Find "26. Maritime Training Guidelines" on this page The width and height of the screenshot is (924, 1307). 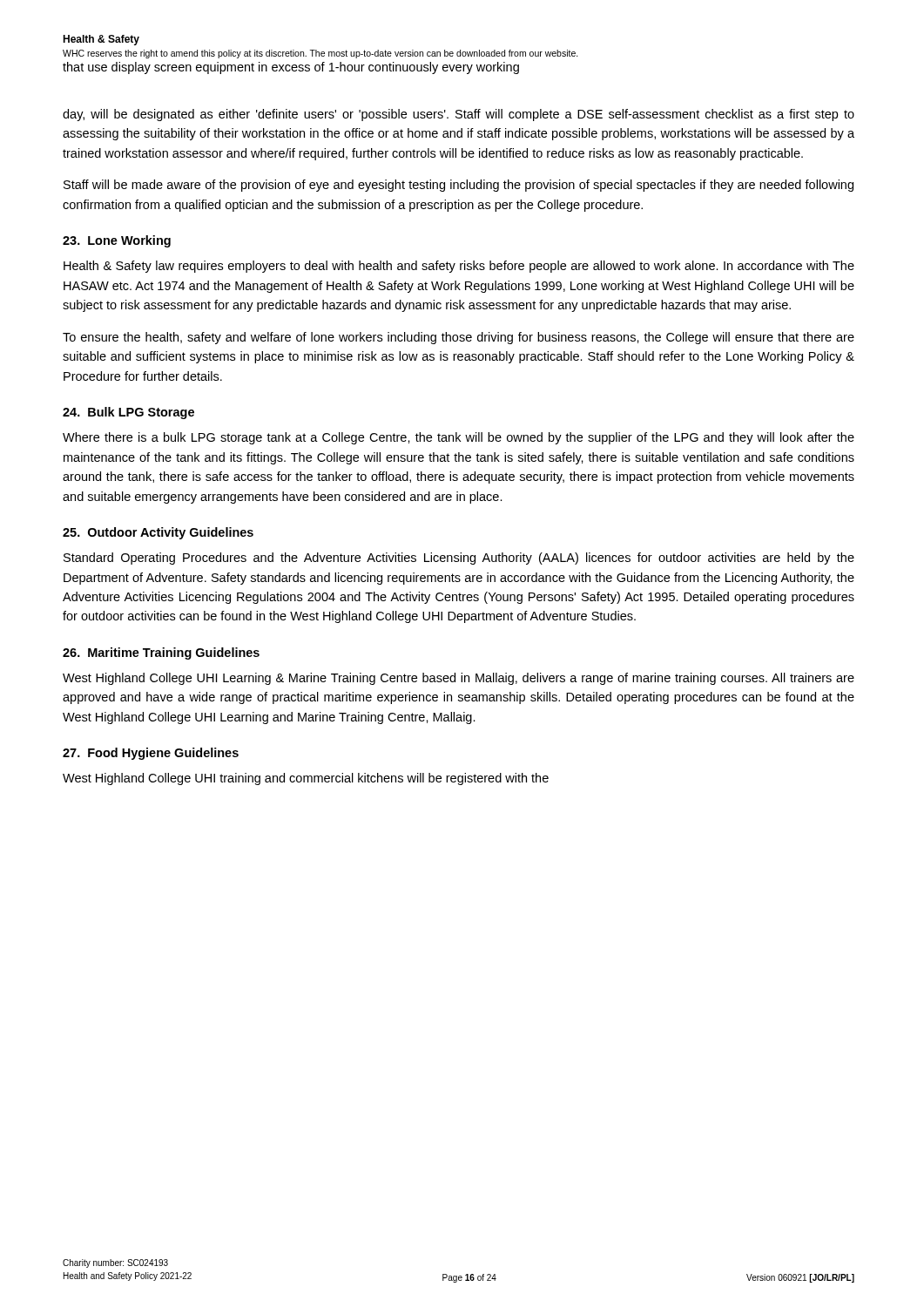pyautogui.click(x=161, y=653)
